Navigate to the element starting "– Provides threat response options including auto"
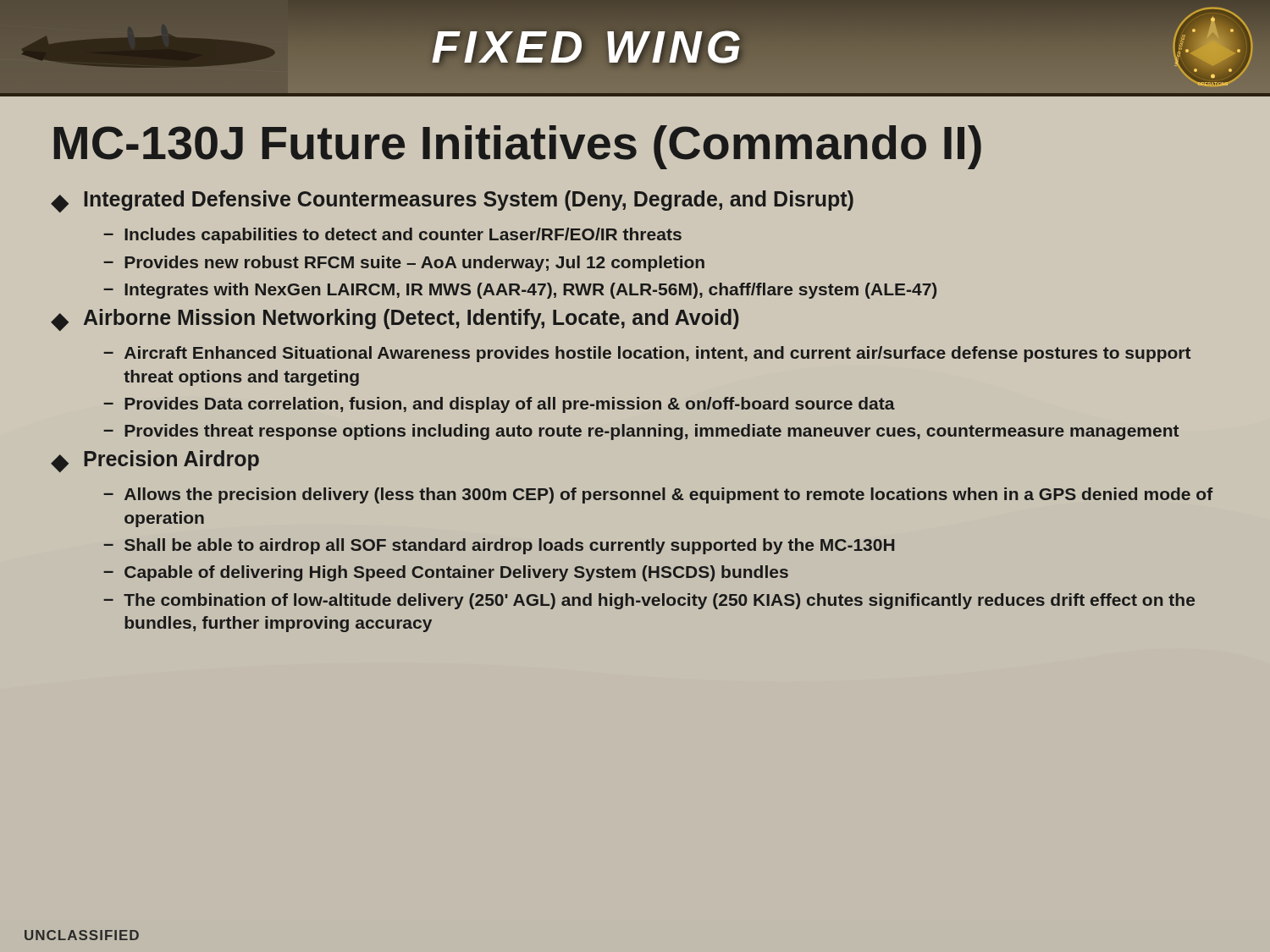Screen dimensions: 952x1270 click(x=641, y=431)
